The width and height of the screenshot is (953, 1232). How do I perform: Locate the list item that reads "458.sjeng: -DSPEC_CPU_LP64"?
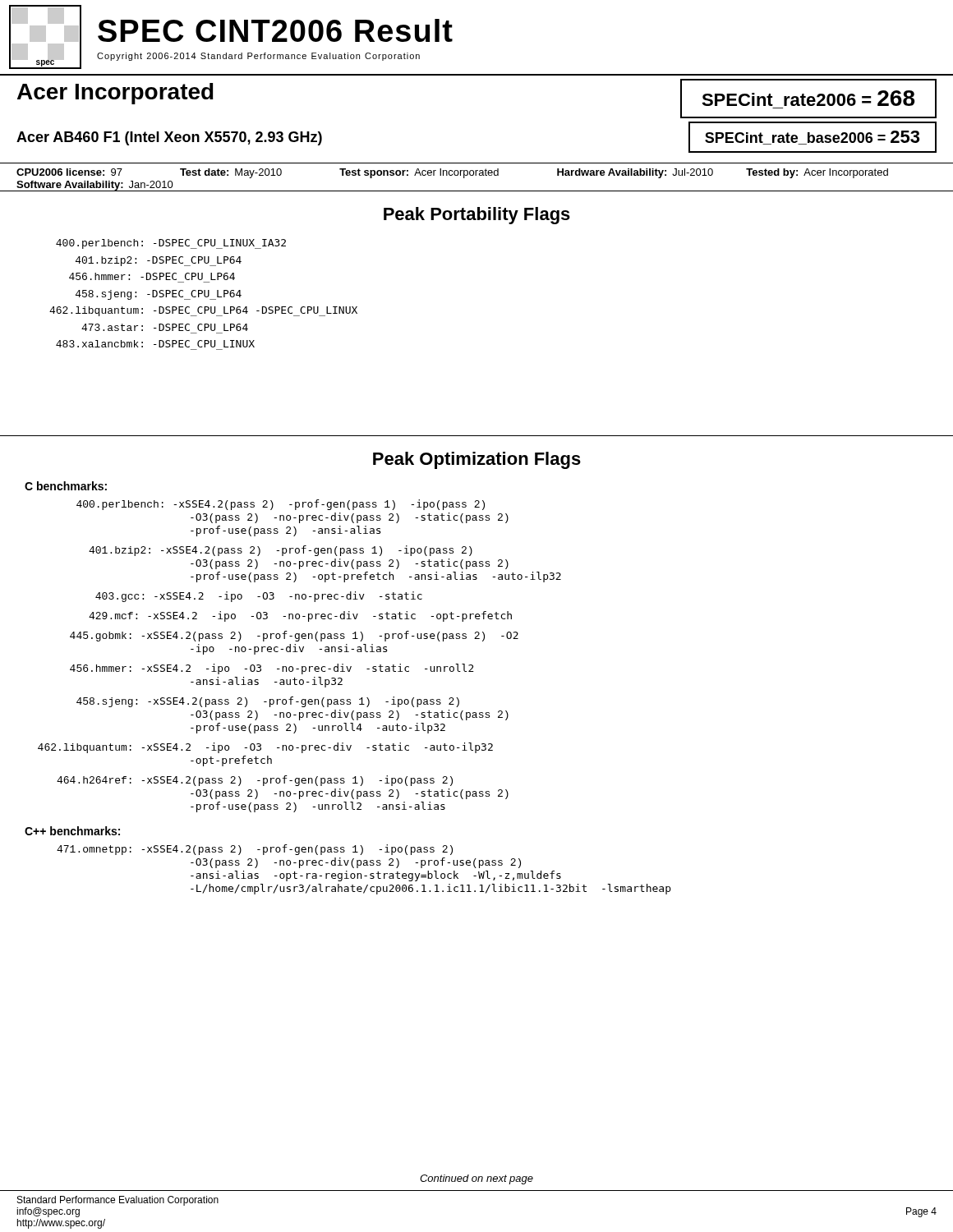point(146,294)
